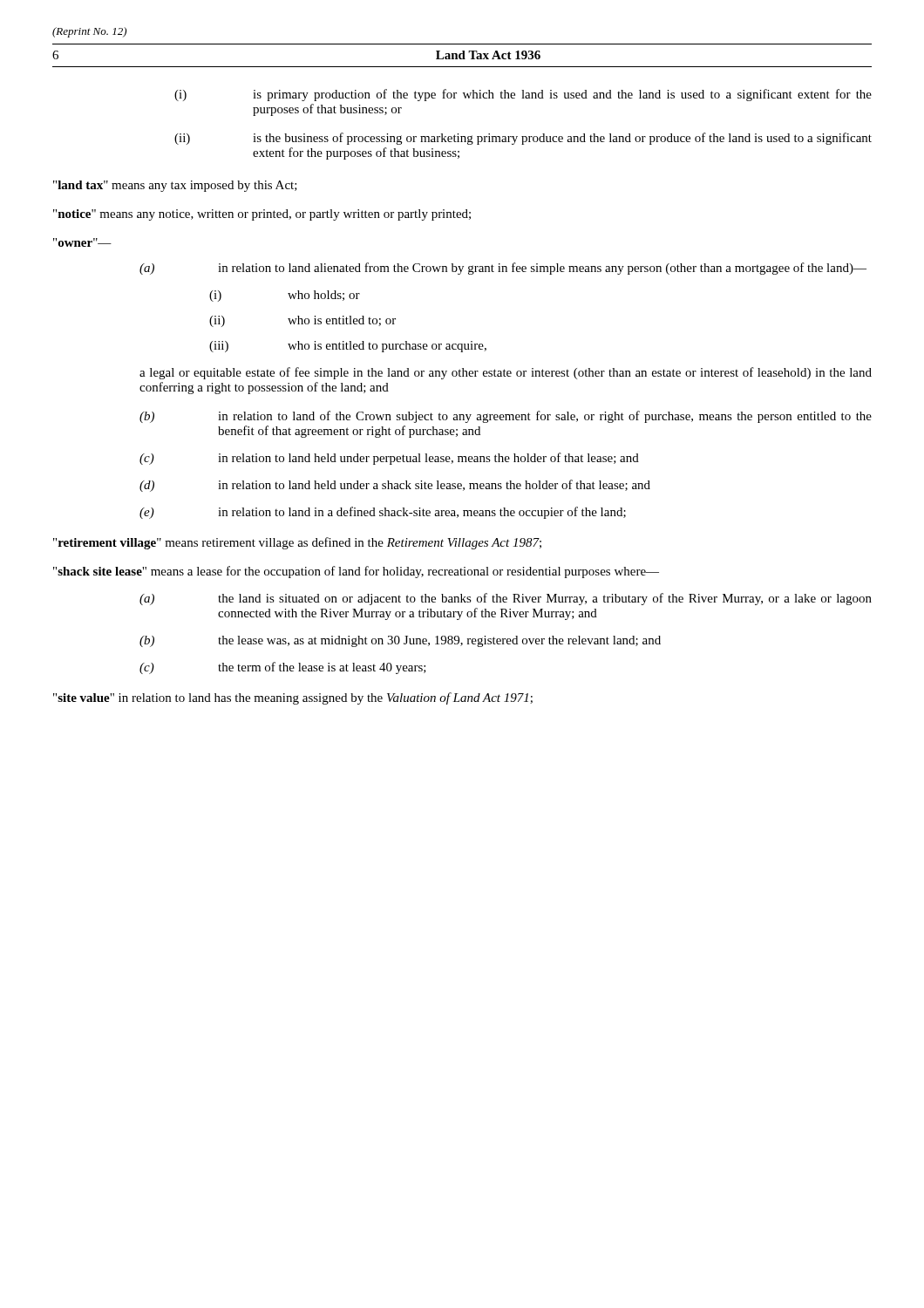Locate the block of text that opens with "a legal or equitable estate of fee simple"
Viewport: 924px width, 1308px height.
click(506, 380)
